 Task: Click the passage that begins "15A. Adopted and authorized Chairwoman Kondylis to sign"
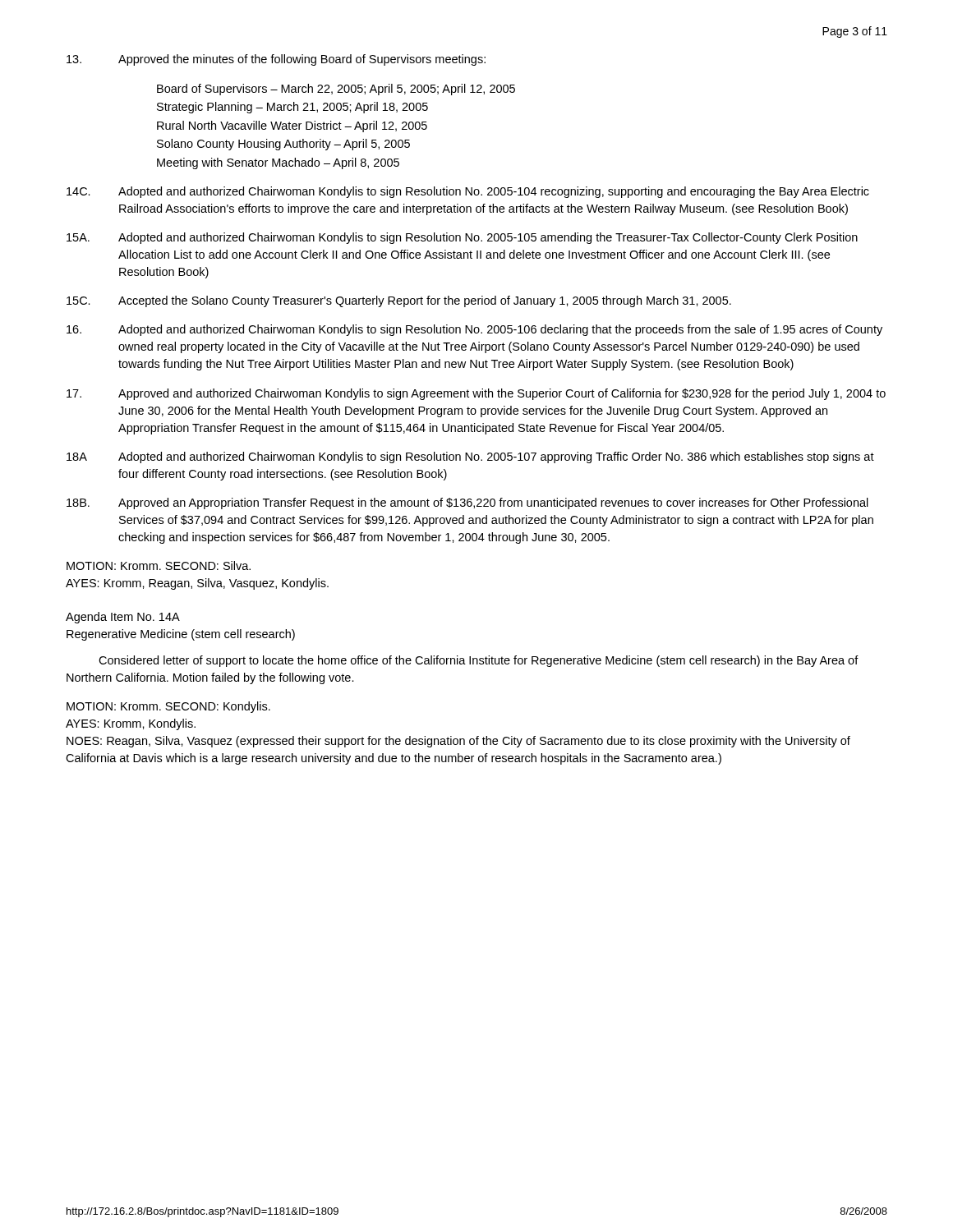[476, 255]
